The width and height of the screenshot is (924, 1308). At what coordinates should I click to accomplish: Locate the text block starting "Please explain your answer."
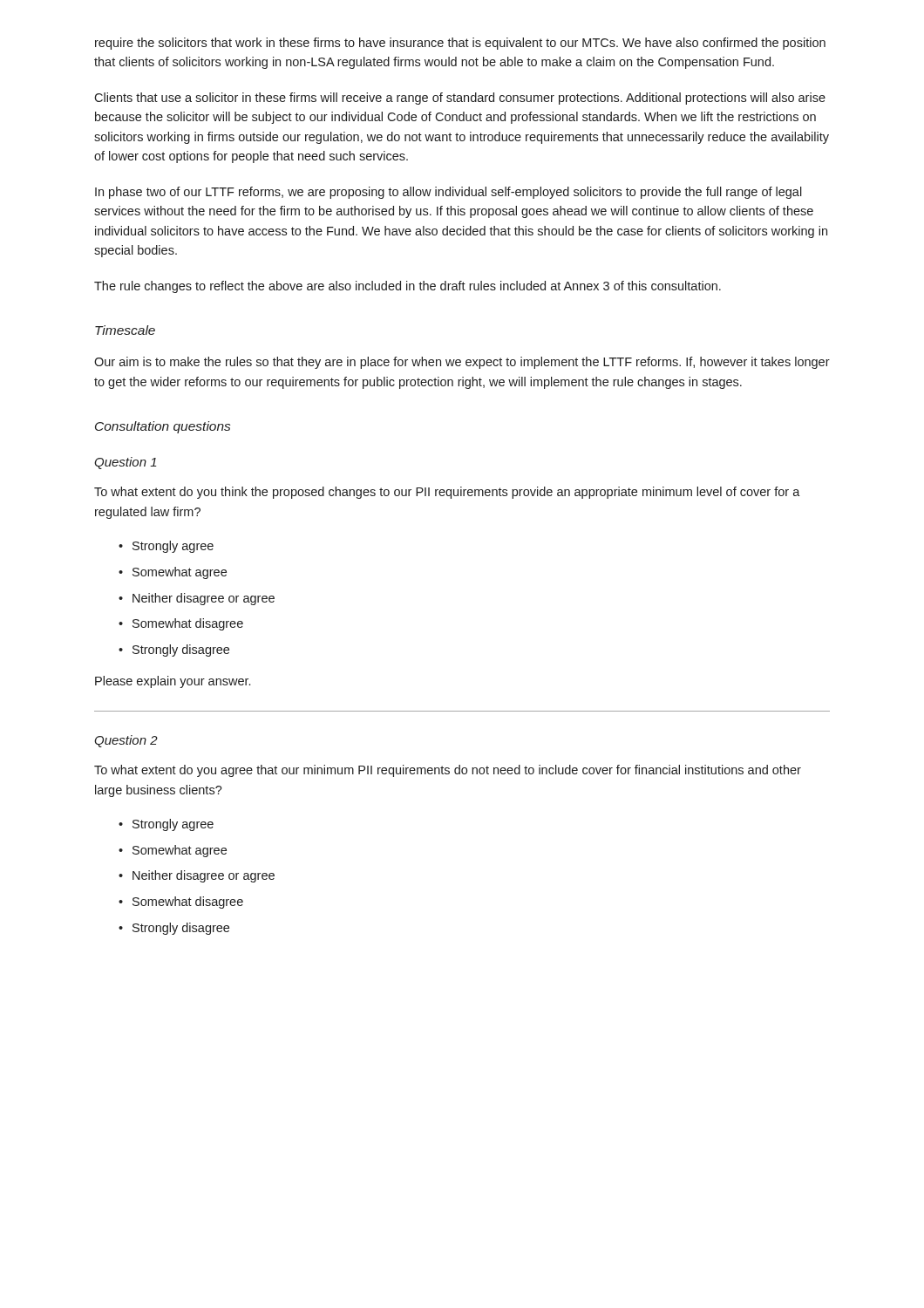pyautogui.click(x=173, y=681)
